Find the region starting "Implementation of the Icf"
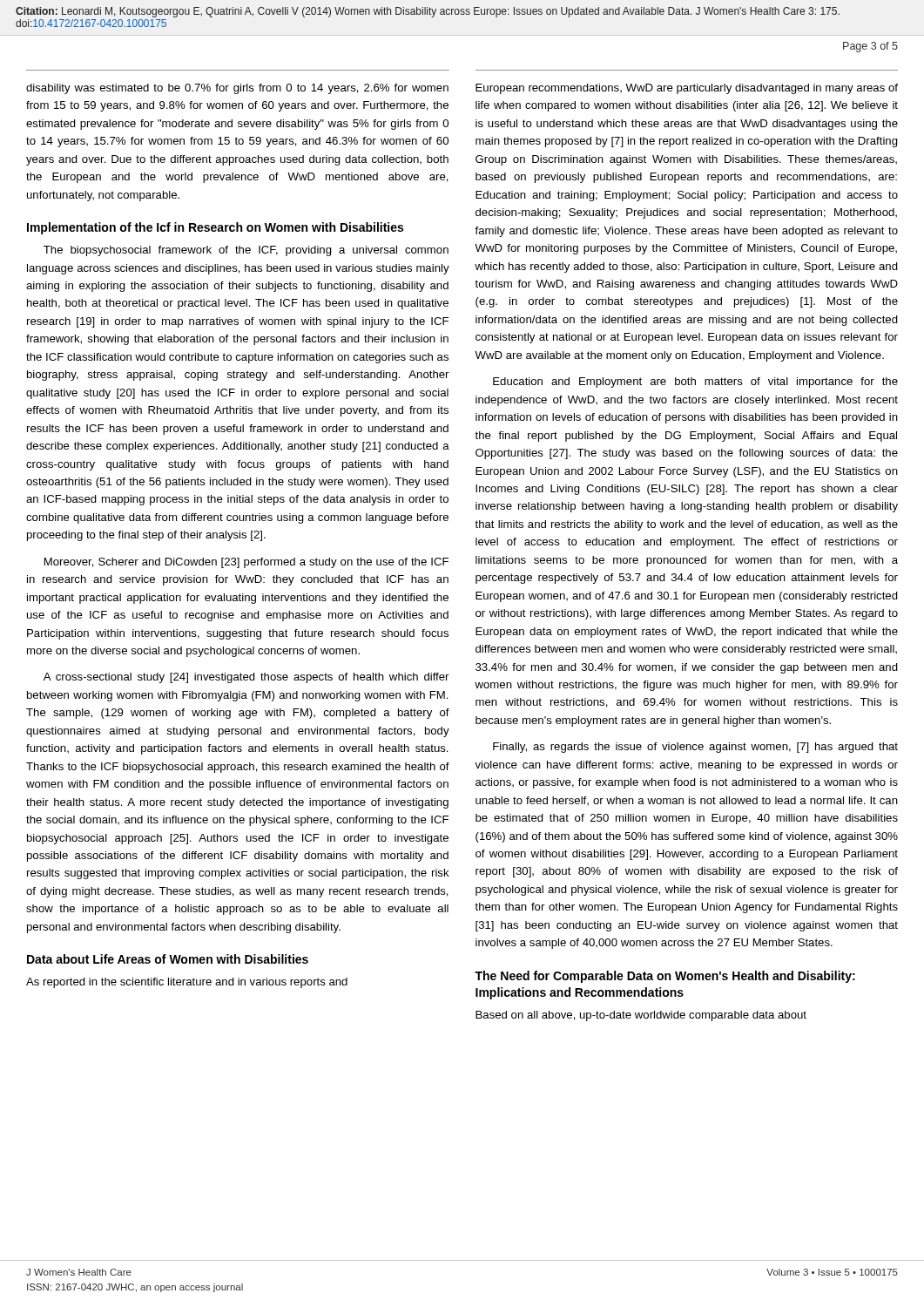The image size is (924, 1307). point(215,228)
